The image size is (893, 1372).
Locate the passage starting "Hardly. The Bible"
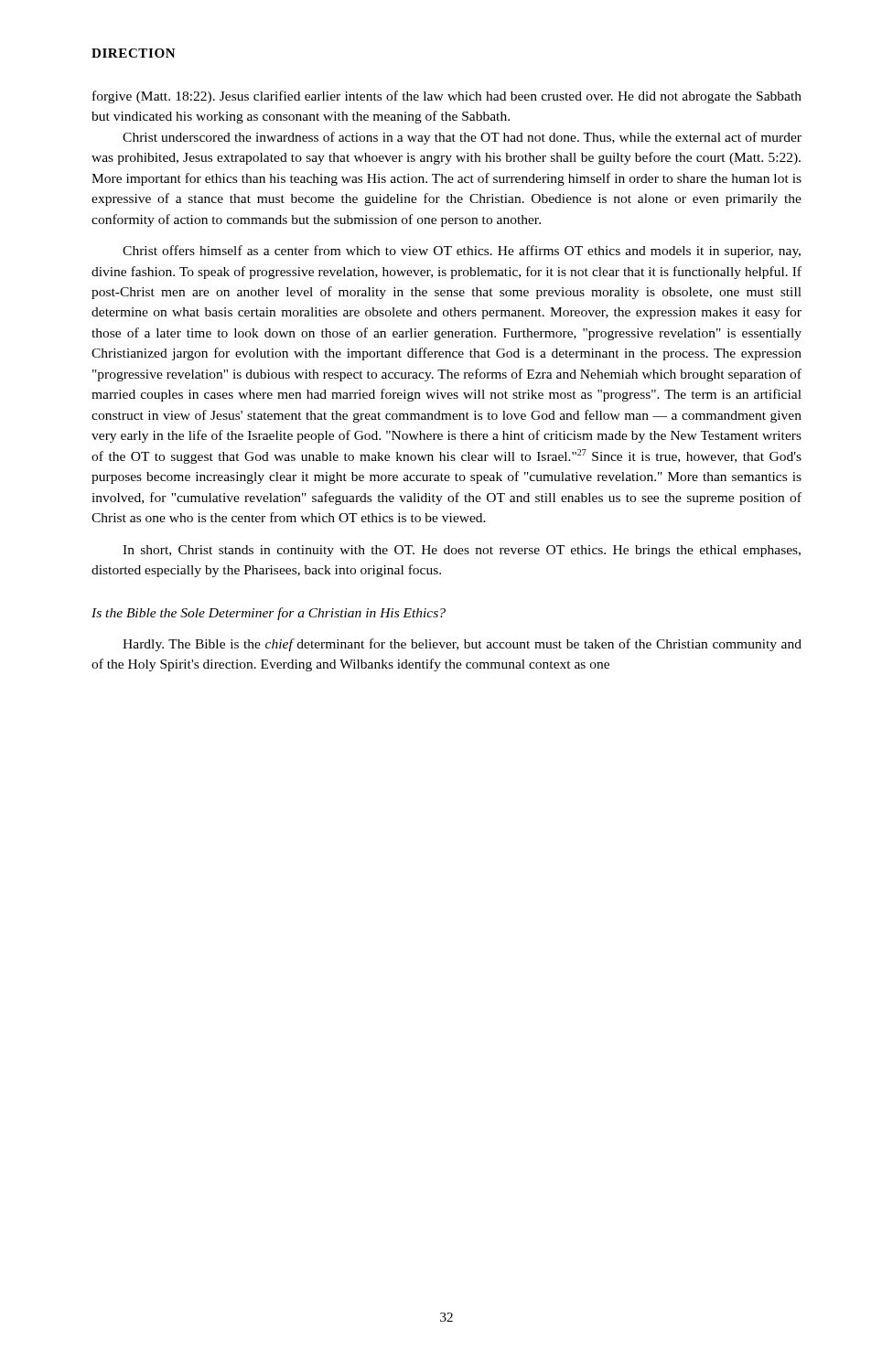click(446, 654)
